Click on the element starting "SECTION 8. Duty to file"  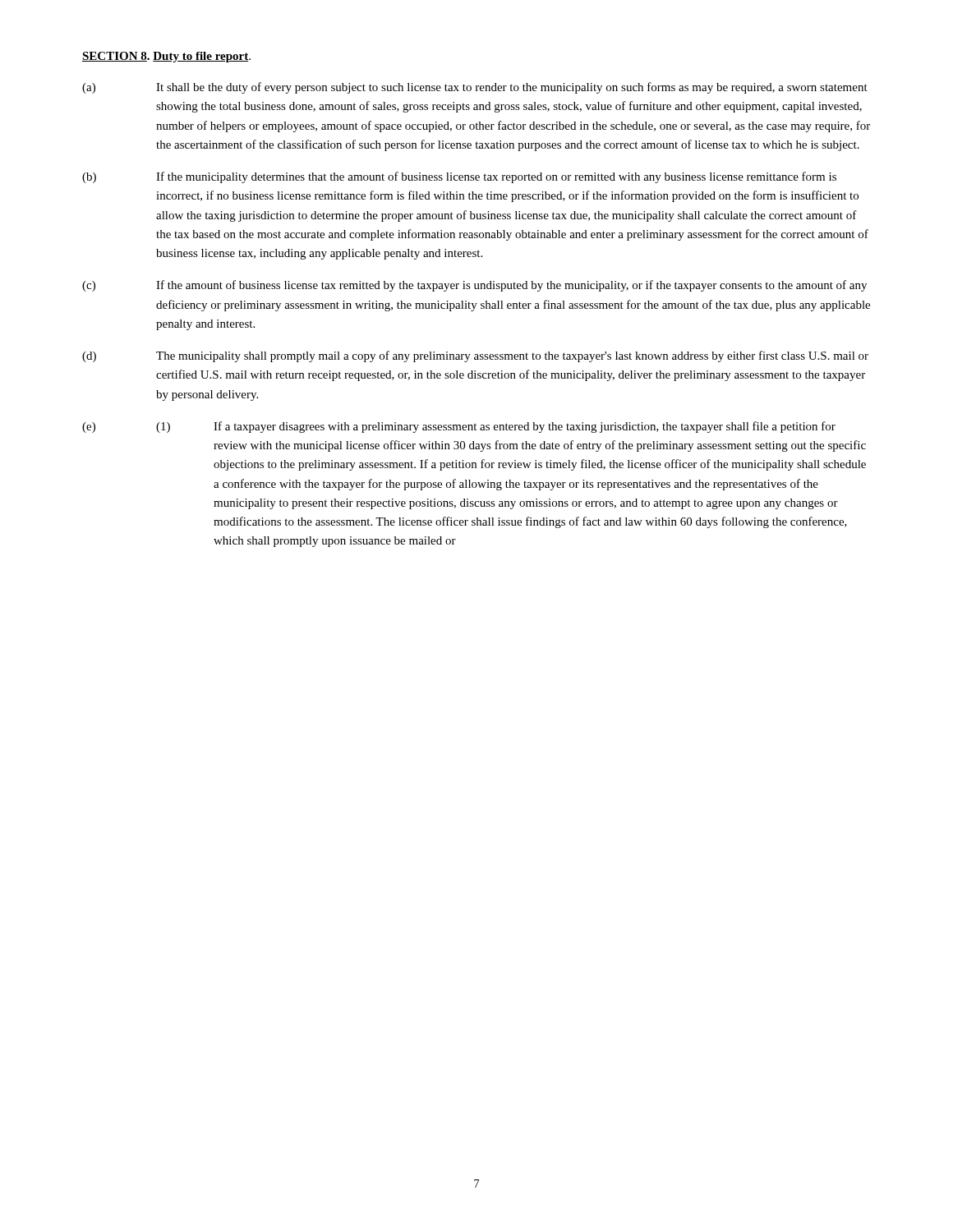point(167,56)
